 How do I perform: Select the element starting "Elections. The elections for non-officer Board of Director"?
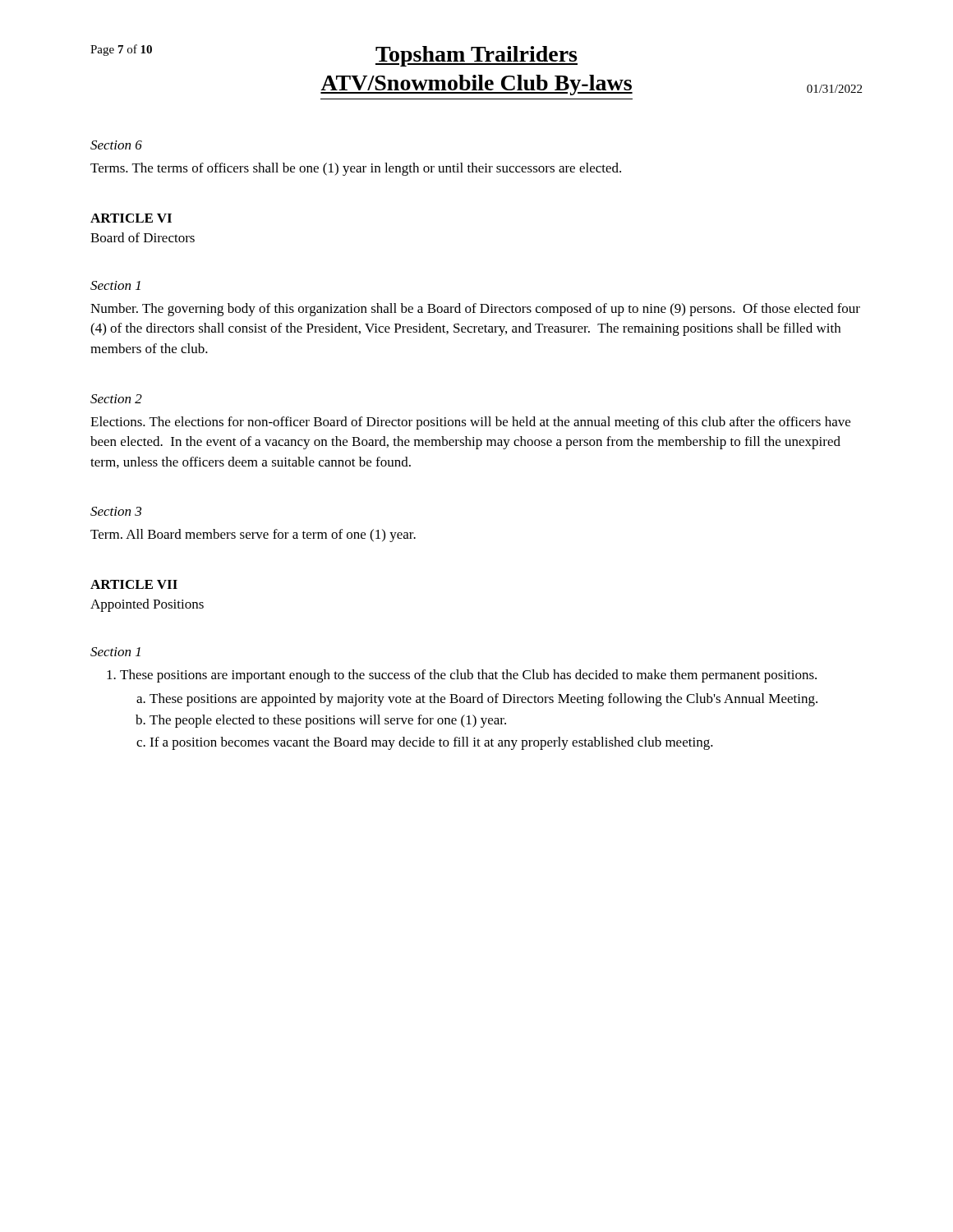coord(476,442)
